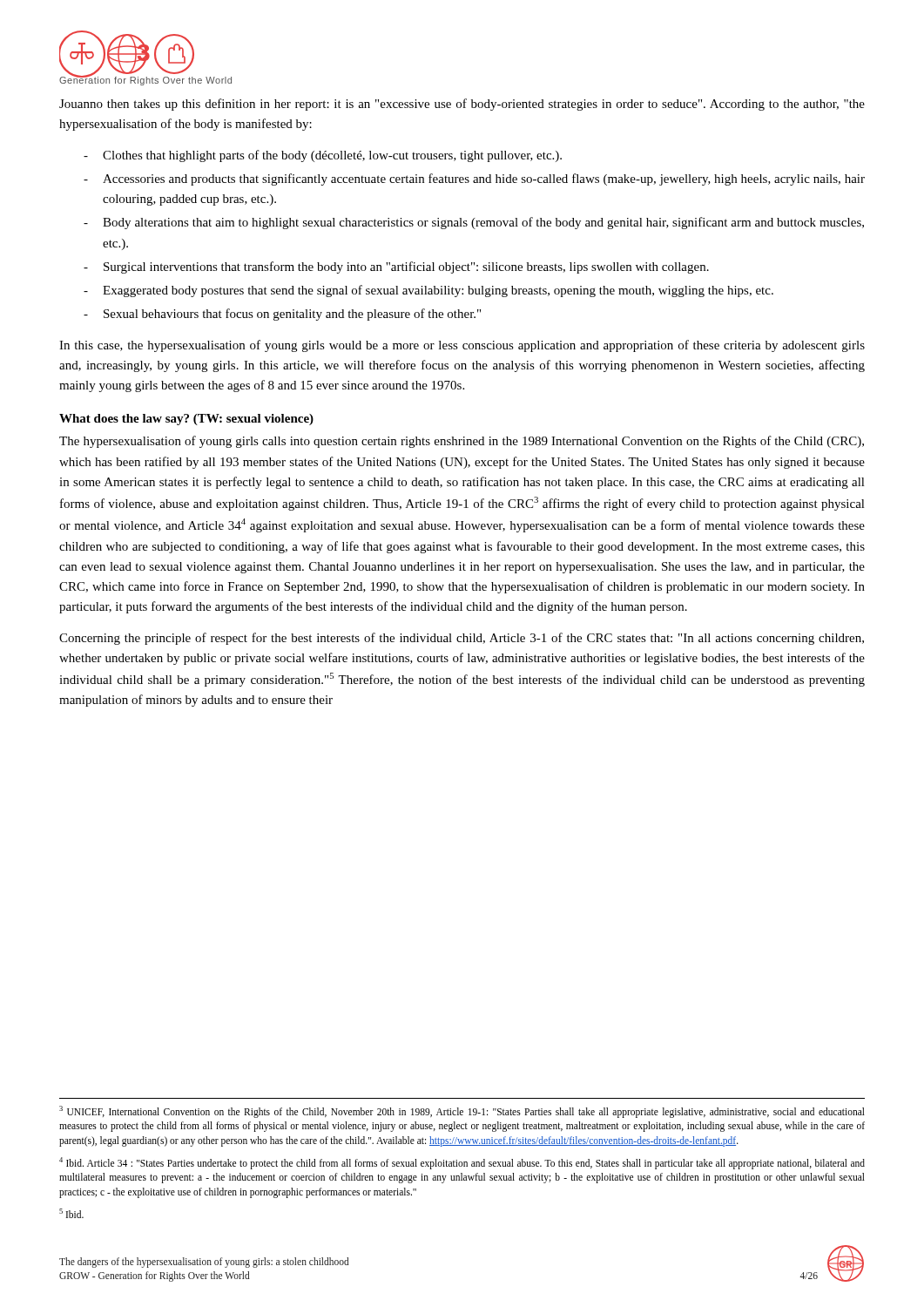This screenshot has width=924, height=1307.
Task: Locate the list item that says "- Accessories and products that significantly accentuate"
Action: coord(474,189)
